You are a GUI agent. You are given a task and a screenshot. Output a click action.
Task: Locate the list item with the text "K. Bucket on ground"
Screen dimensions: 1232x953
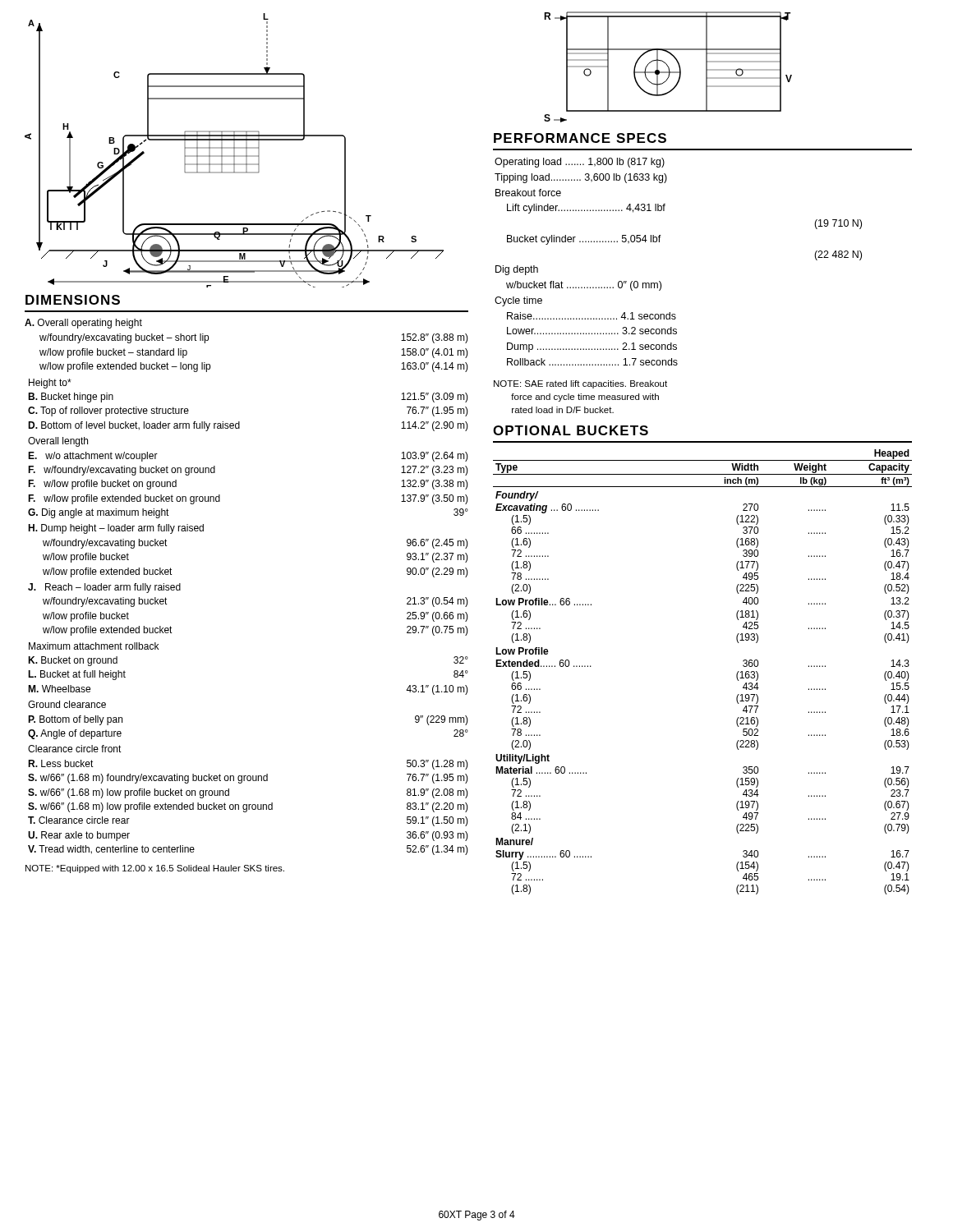(69, 661)
